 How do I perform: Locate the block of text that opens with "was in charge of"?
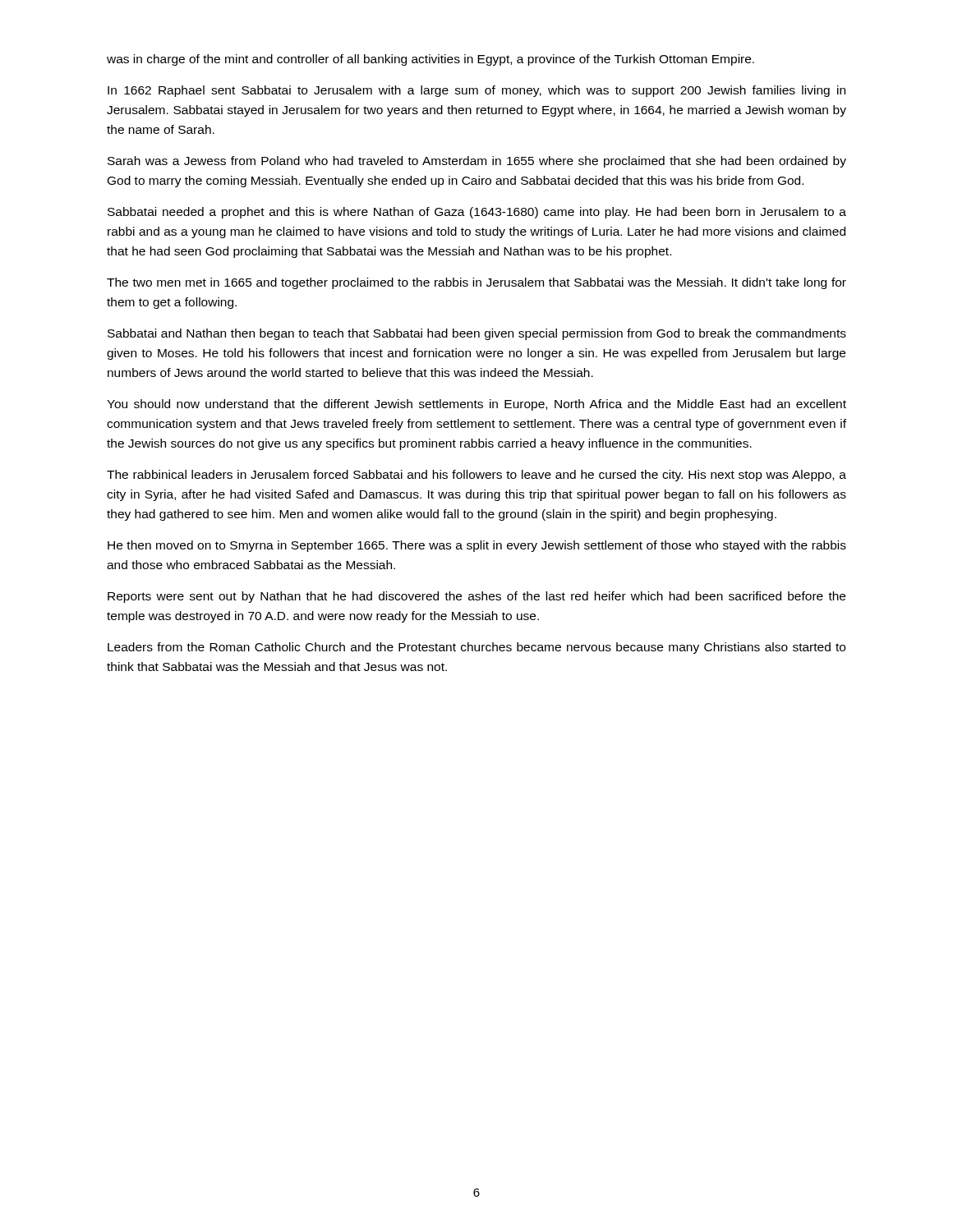(431, 59)
